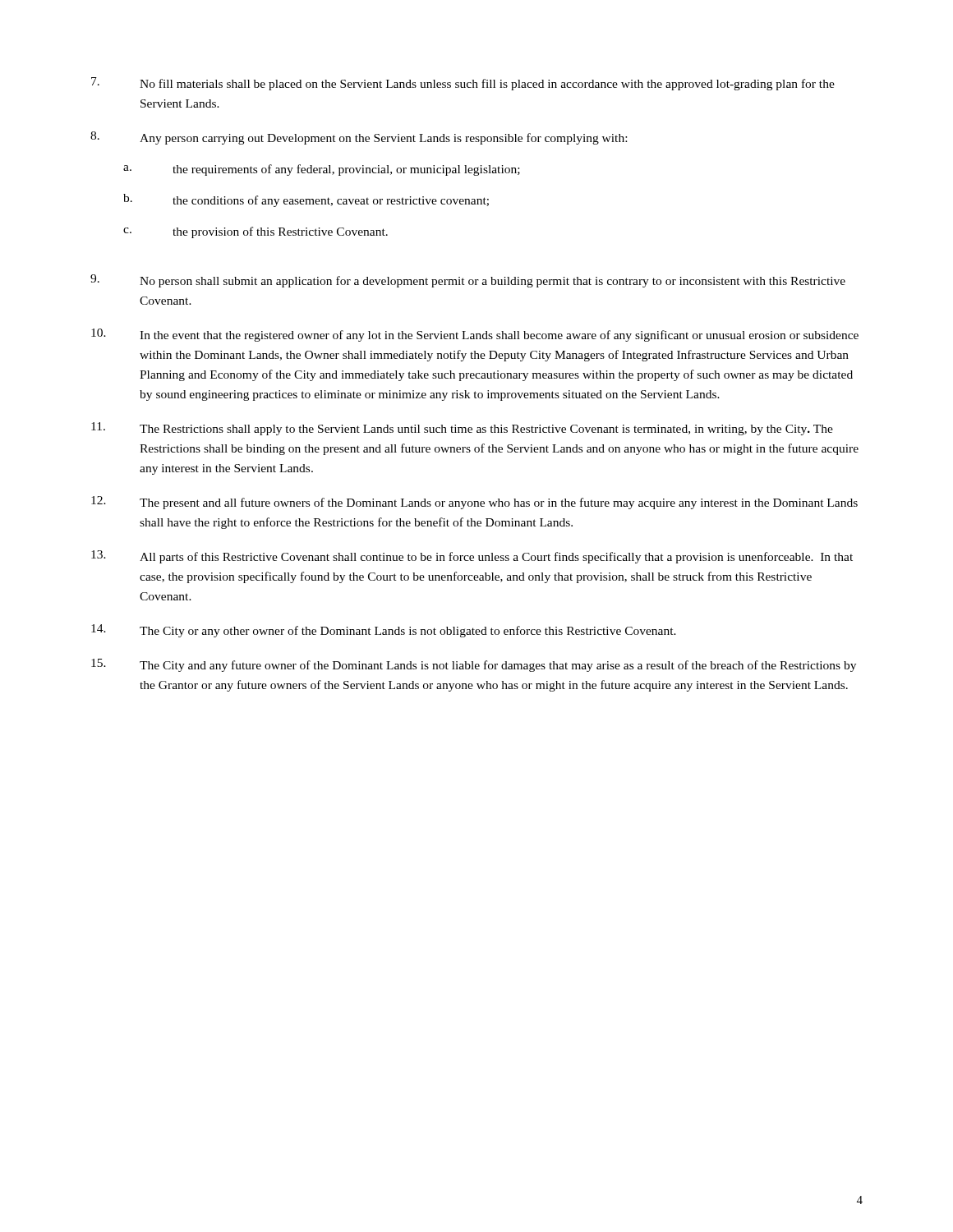This screenshot has width=953, height=1232.
Task: Click on the list item that reads "9. No person shall submit an application for"
Action: pyautogui.click(x=476, y=291)
